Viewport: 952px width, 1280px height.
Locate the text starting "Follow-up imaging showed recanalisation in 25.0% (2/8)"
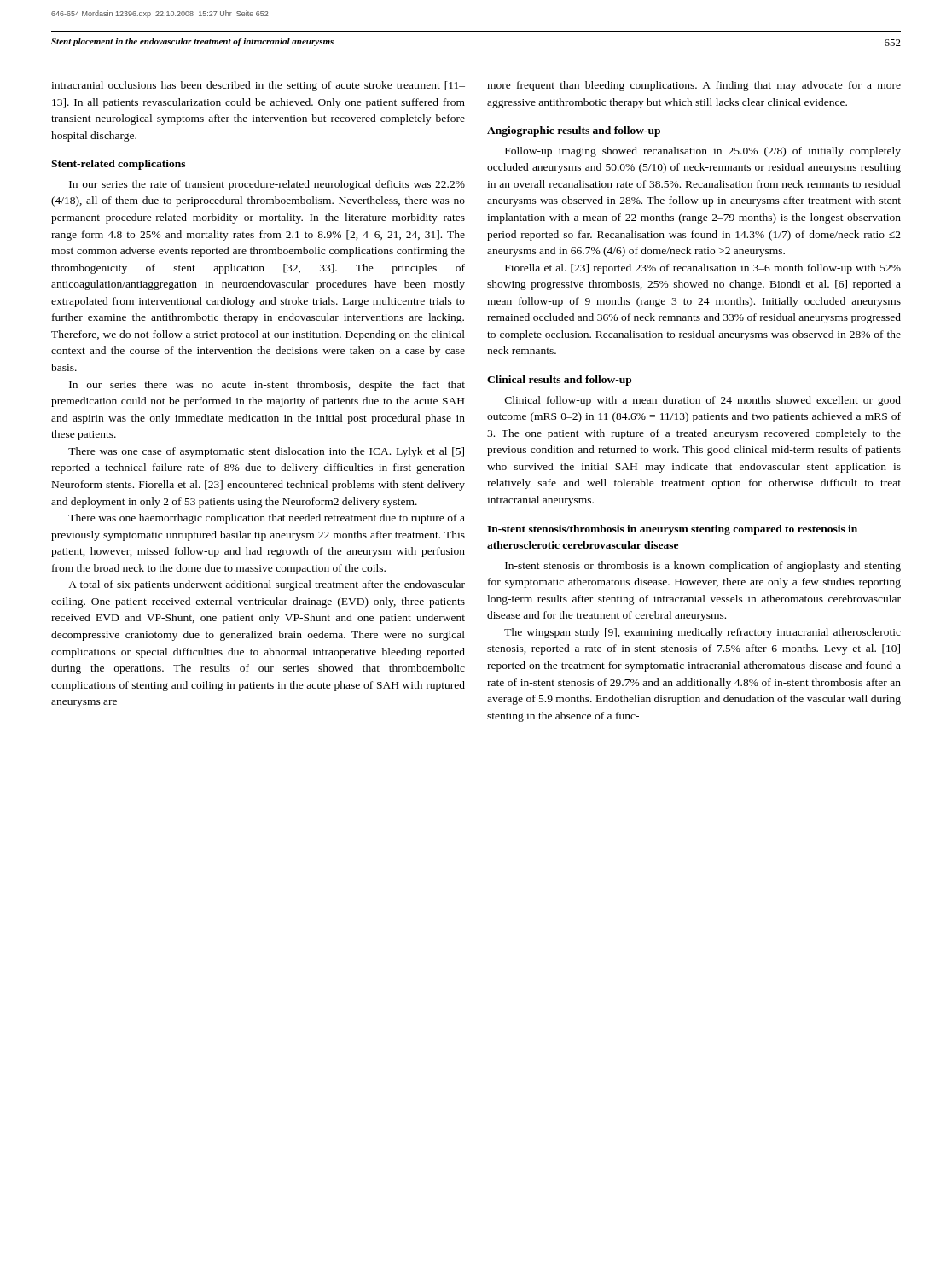point(694,201)
